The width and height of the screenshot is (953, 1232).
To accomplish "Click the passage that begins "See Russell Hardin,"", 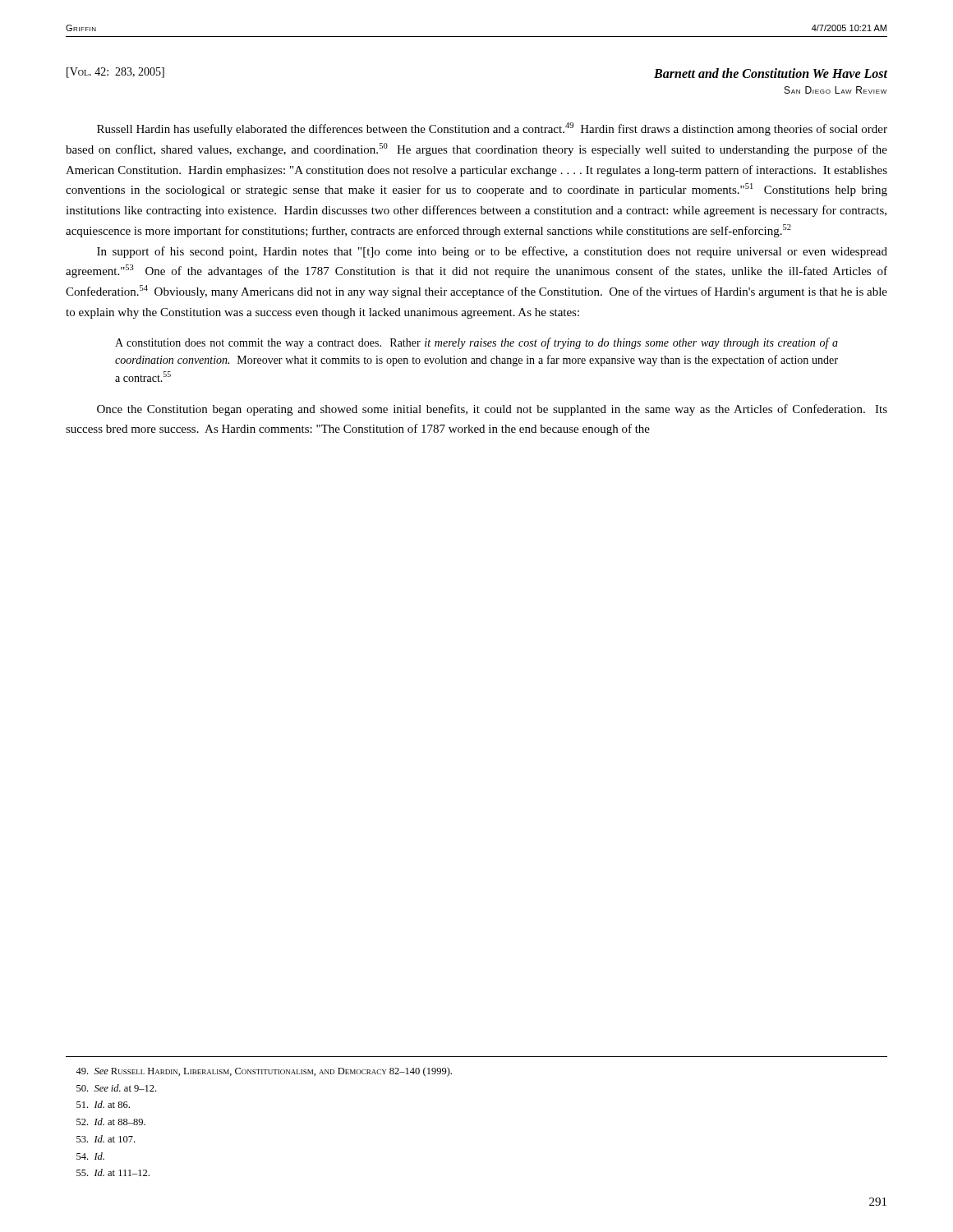I will 259,1071.
